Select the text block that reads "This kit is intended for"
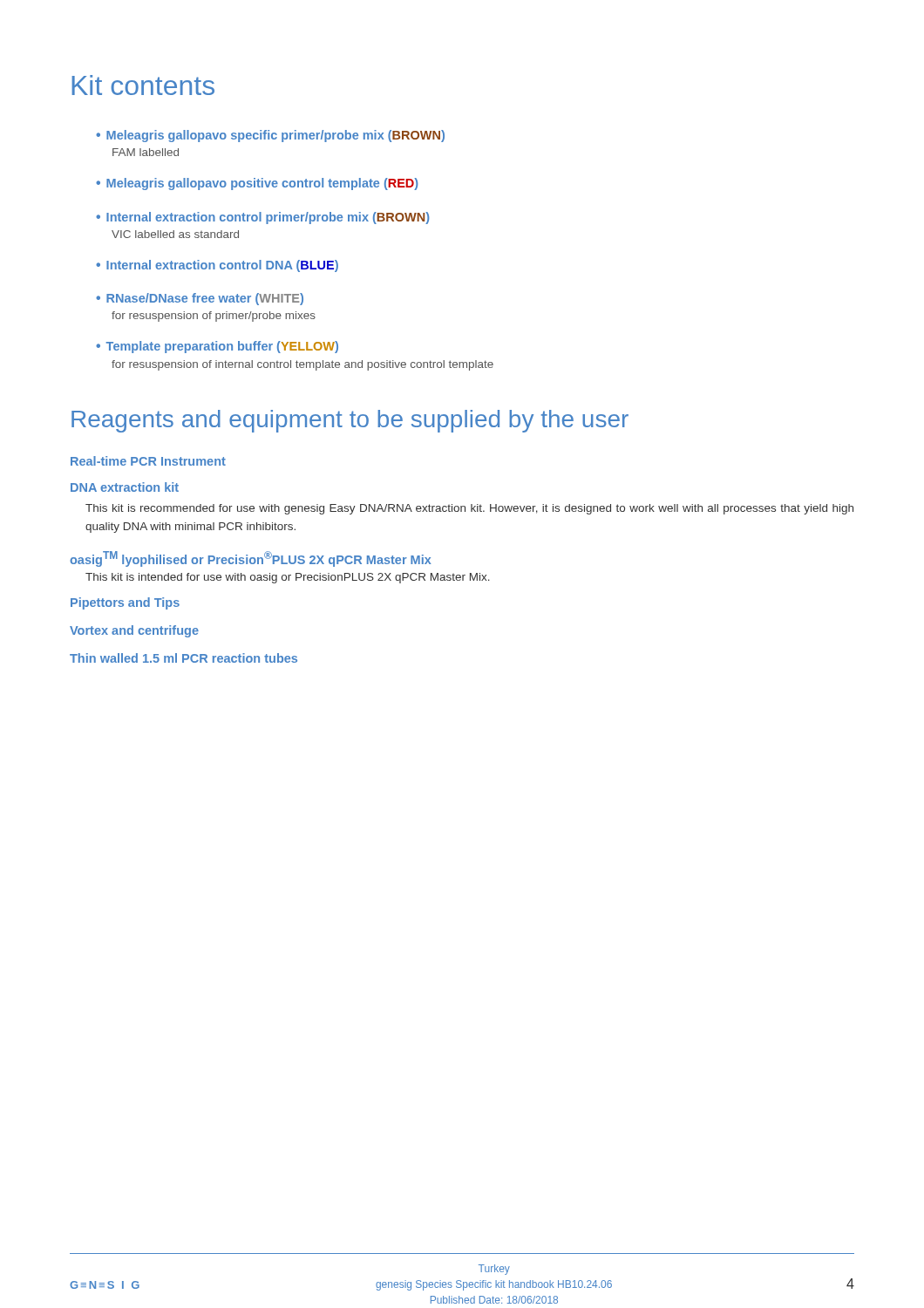Screen dimensions: 1308x924 point(288,577)
